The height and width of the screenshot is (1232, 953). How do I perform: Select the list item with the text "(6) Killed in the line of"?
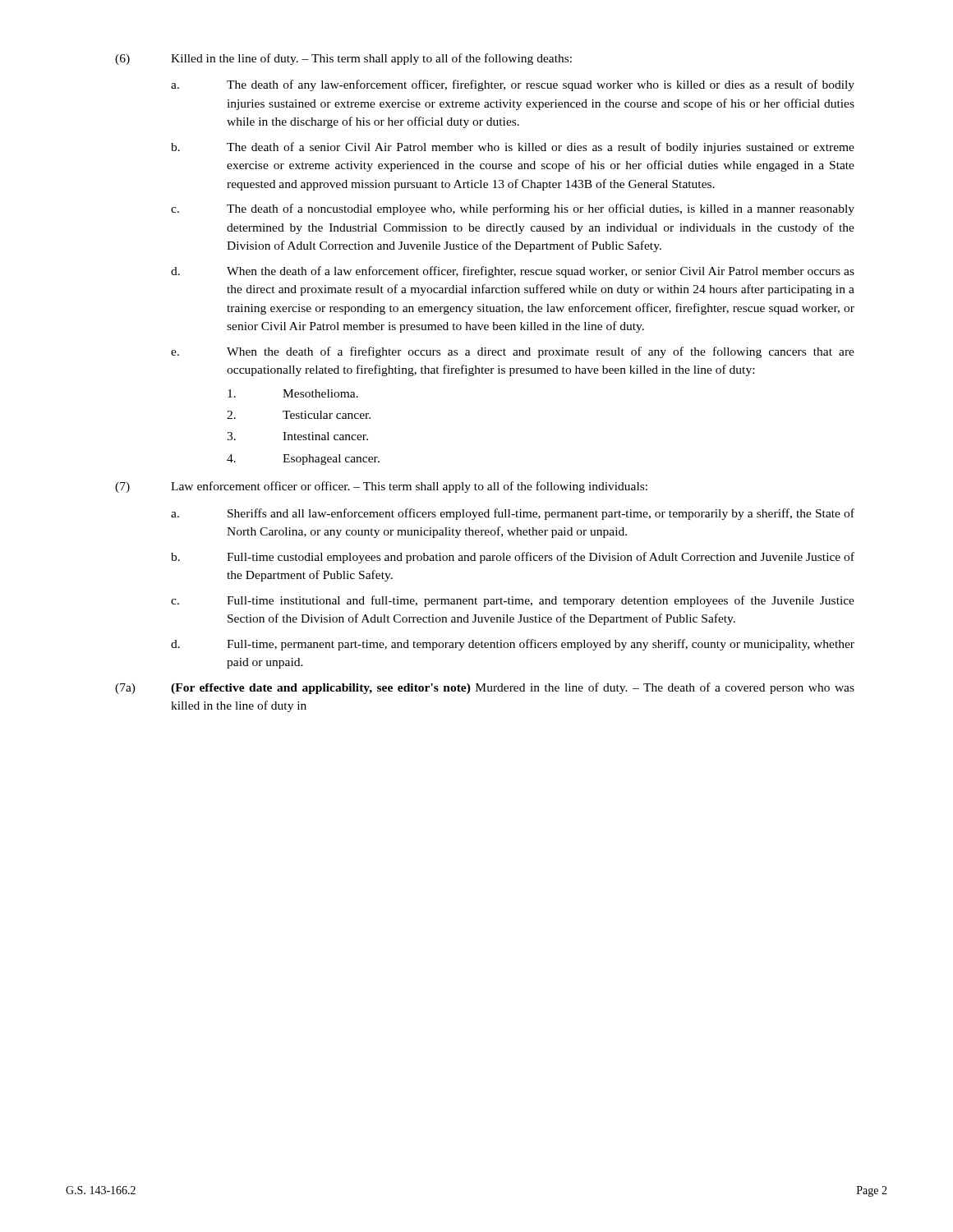tap(485, 59)
